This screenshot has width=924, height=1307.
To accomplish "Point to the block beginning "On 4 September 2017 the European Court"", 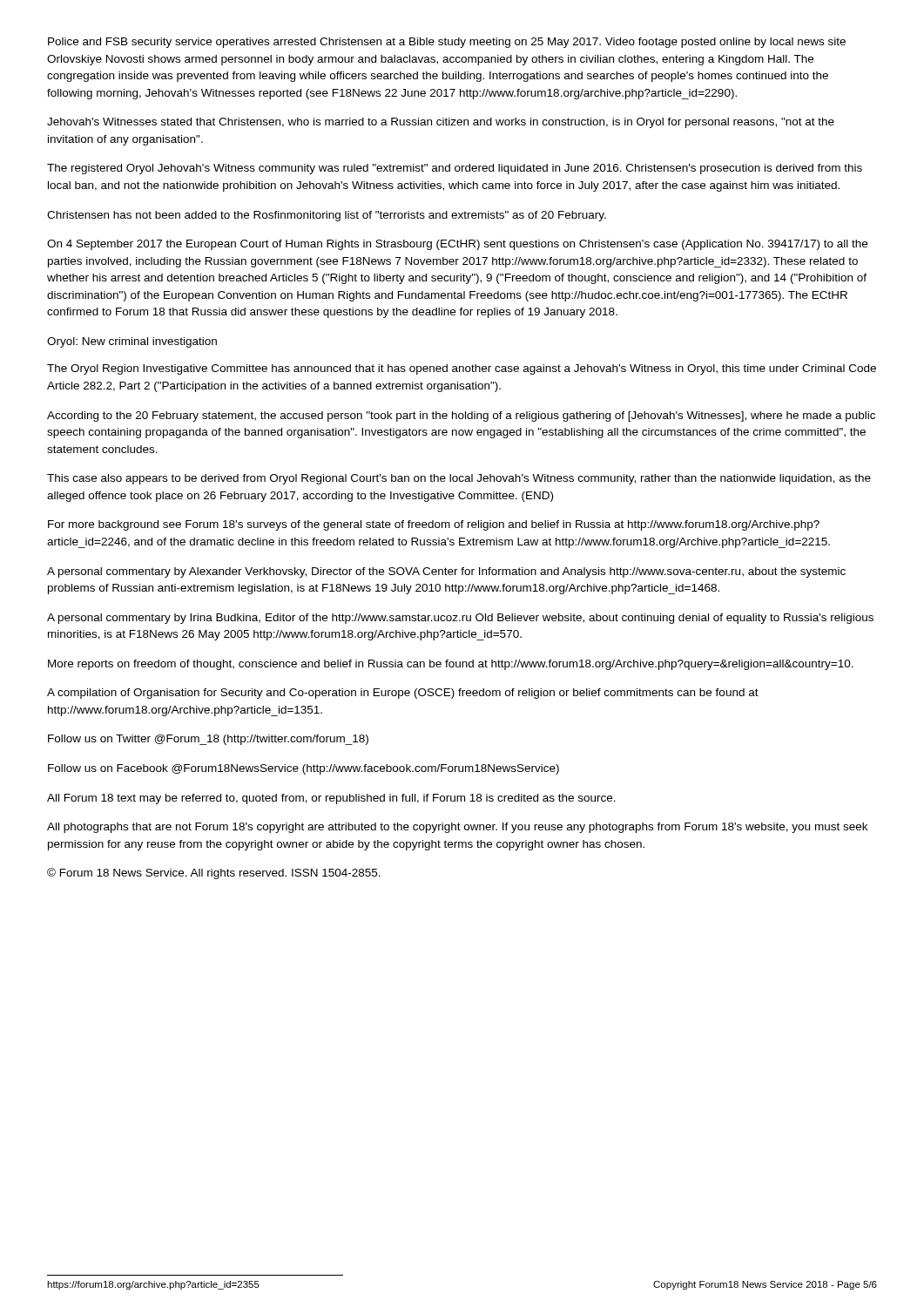I will [x=458, y=278].
